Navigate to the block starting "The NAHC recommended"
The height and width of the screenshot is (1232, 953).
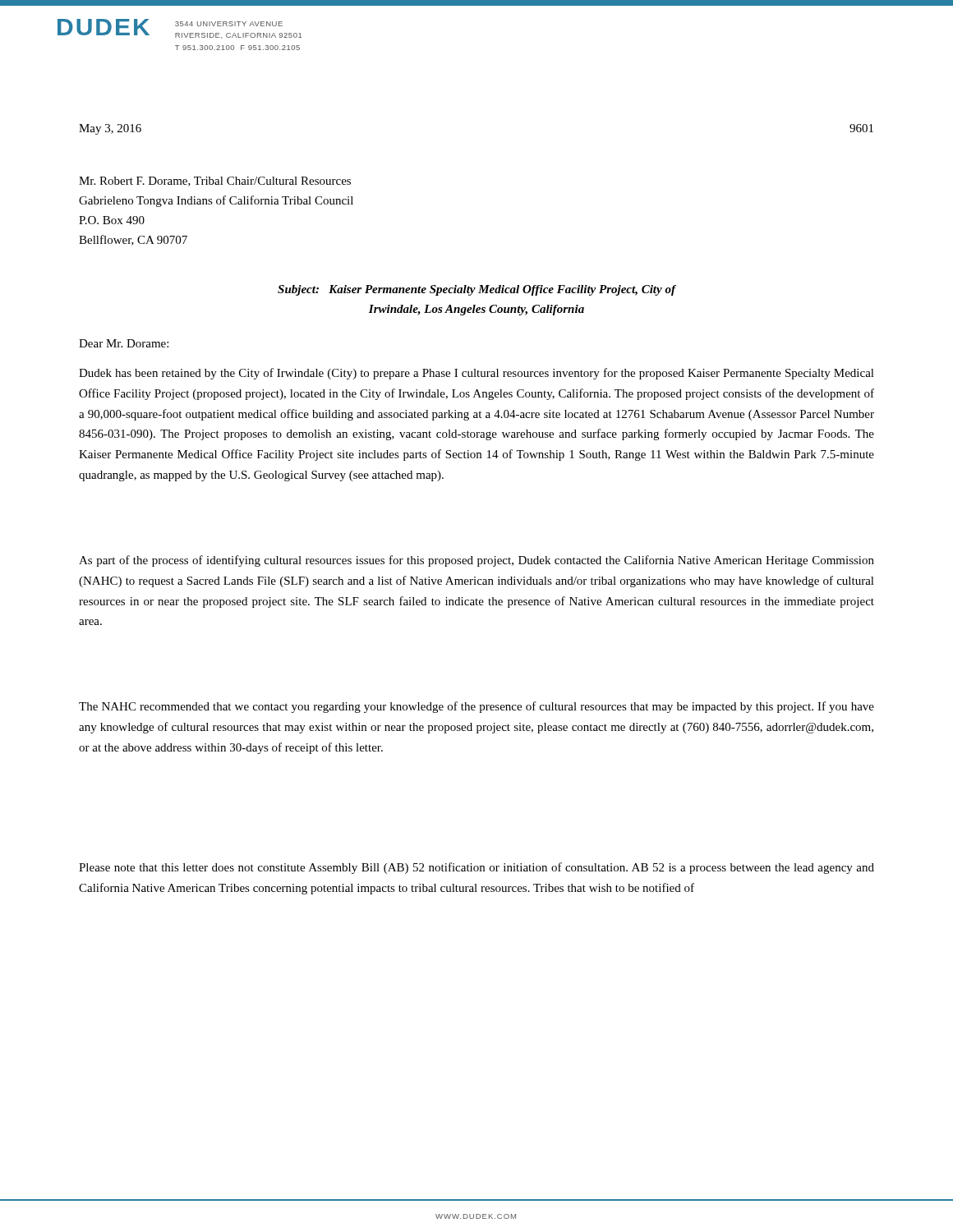click(x=476, y=727)
